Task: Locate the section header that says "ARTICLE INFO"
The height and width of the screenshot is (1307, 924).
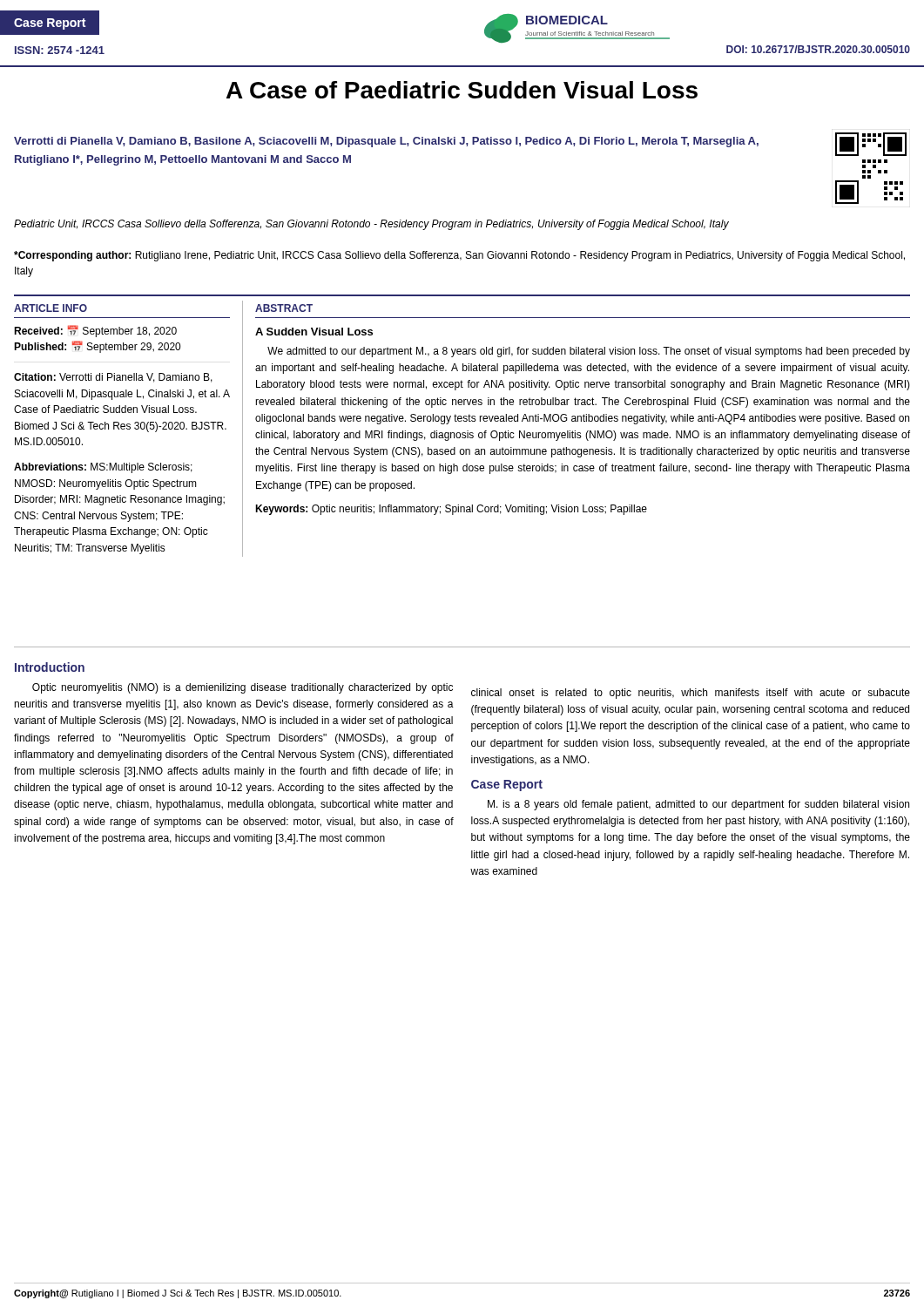Action: 51,308
